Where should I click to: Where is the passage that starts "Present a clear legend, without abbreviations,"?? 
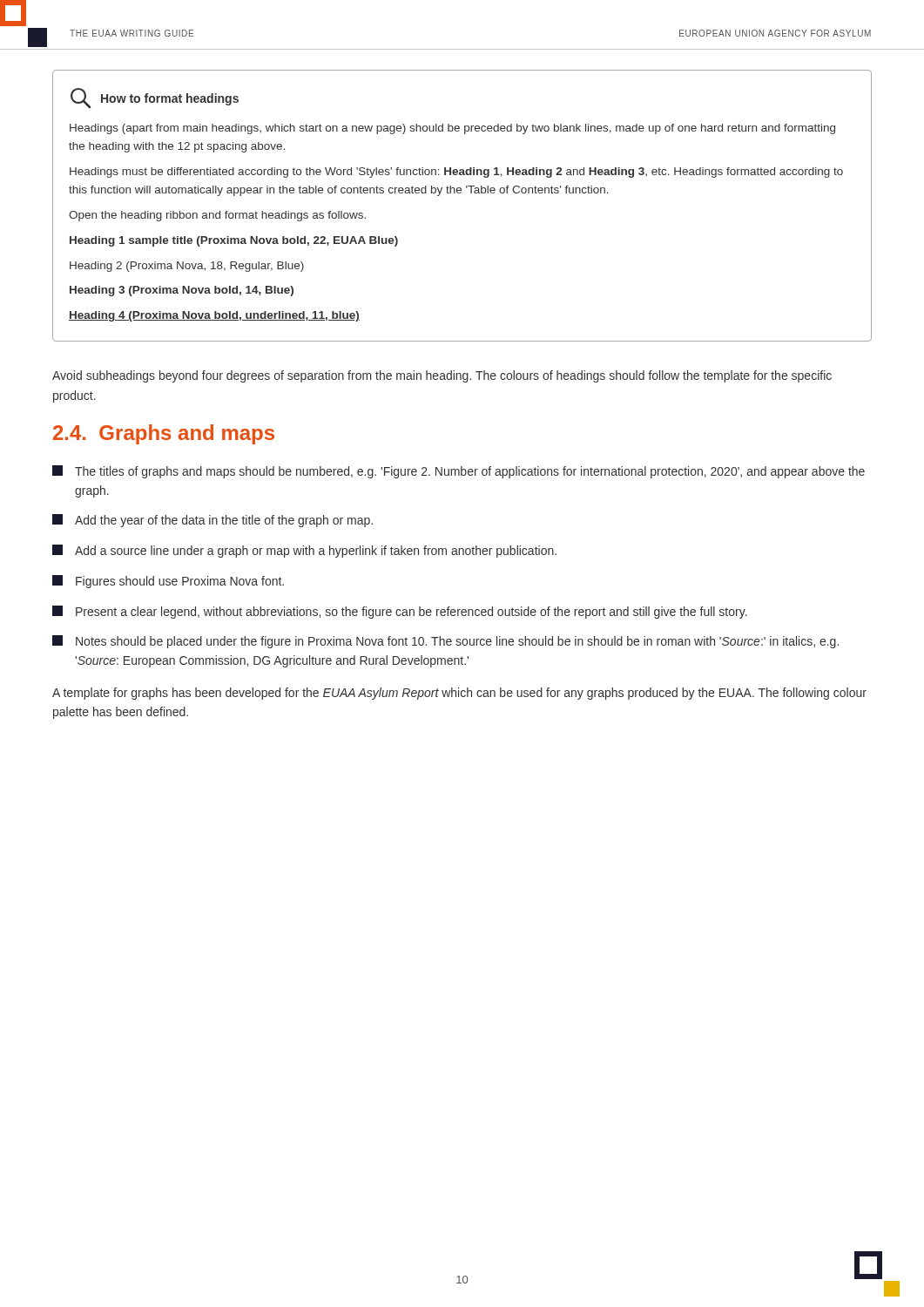(400, 612)
